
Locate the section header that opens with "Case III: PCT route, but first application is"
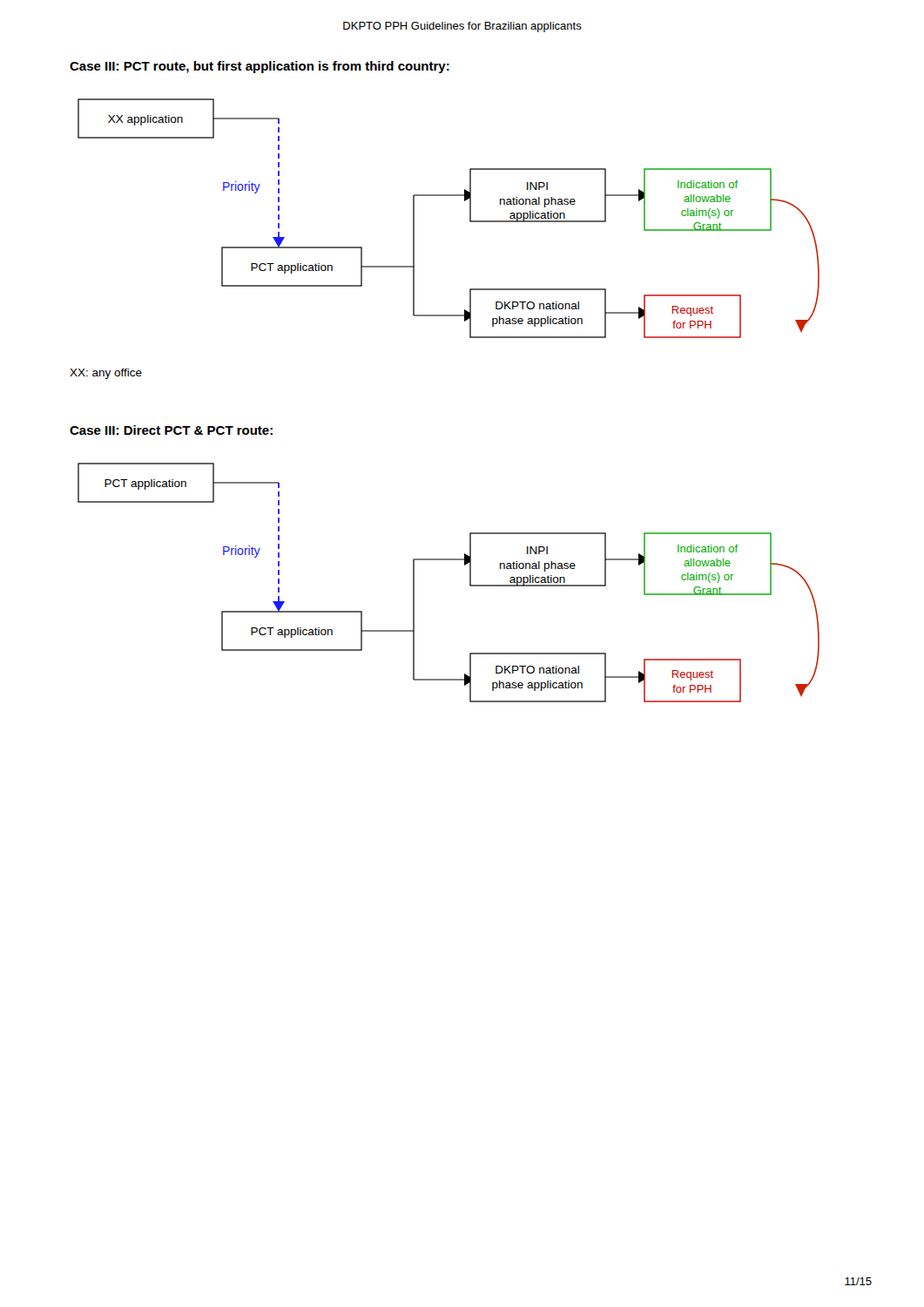point(260,66)
